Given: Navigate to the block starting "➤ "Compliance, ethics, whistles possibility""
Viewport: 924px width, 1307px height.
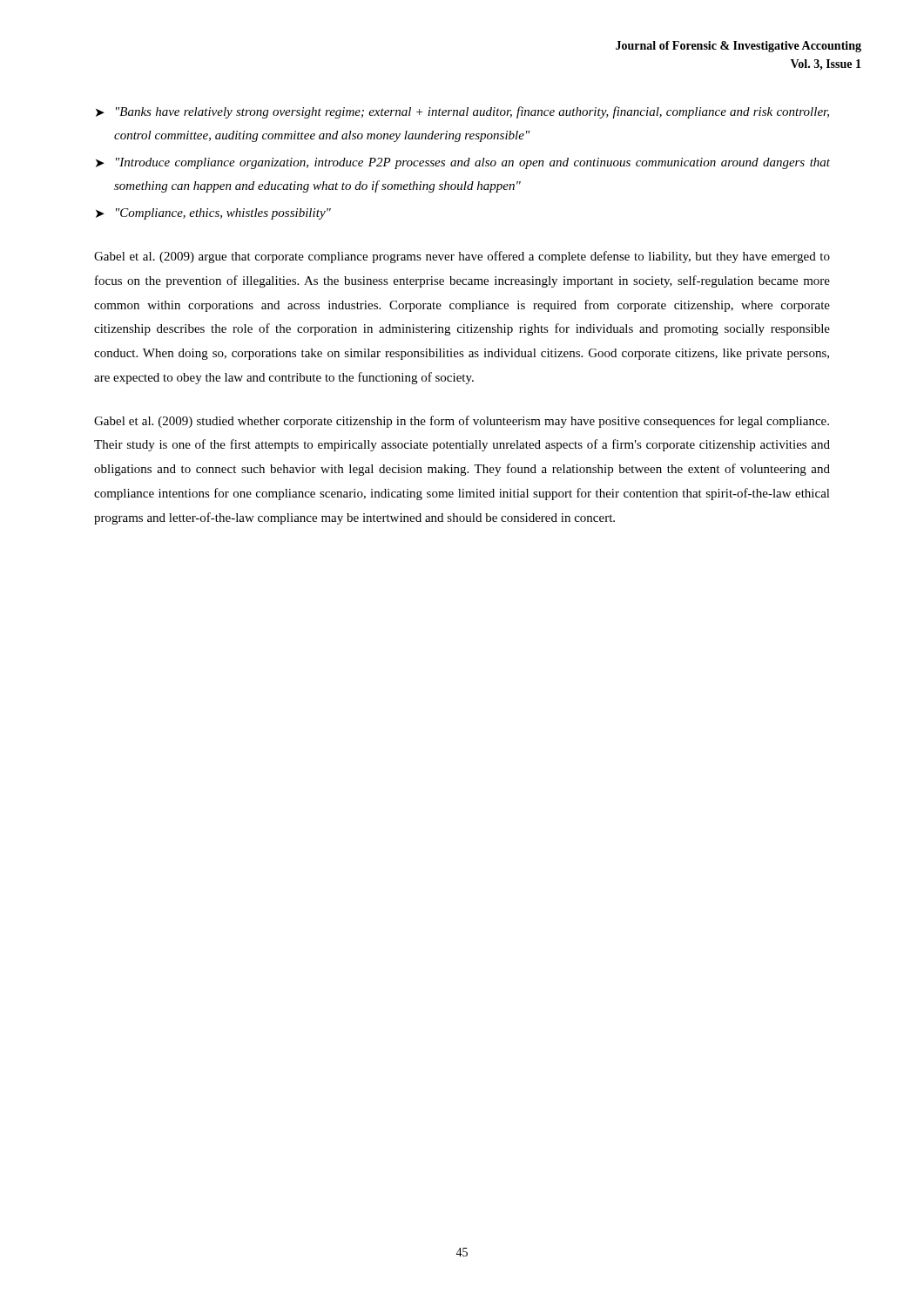Looking at the screenshot, I should pos(213,214).
